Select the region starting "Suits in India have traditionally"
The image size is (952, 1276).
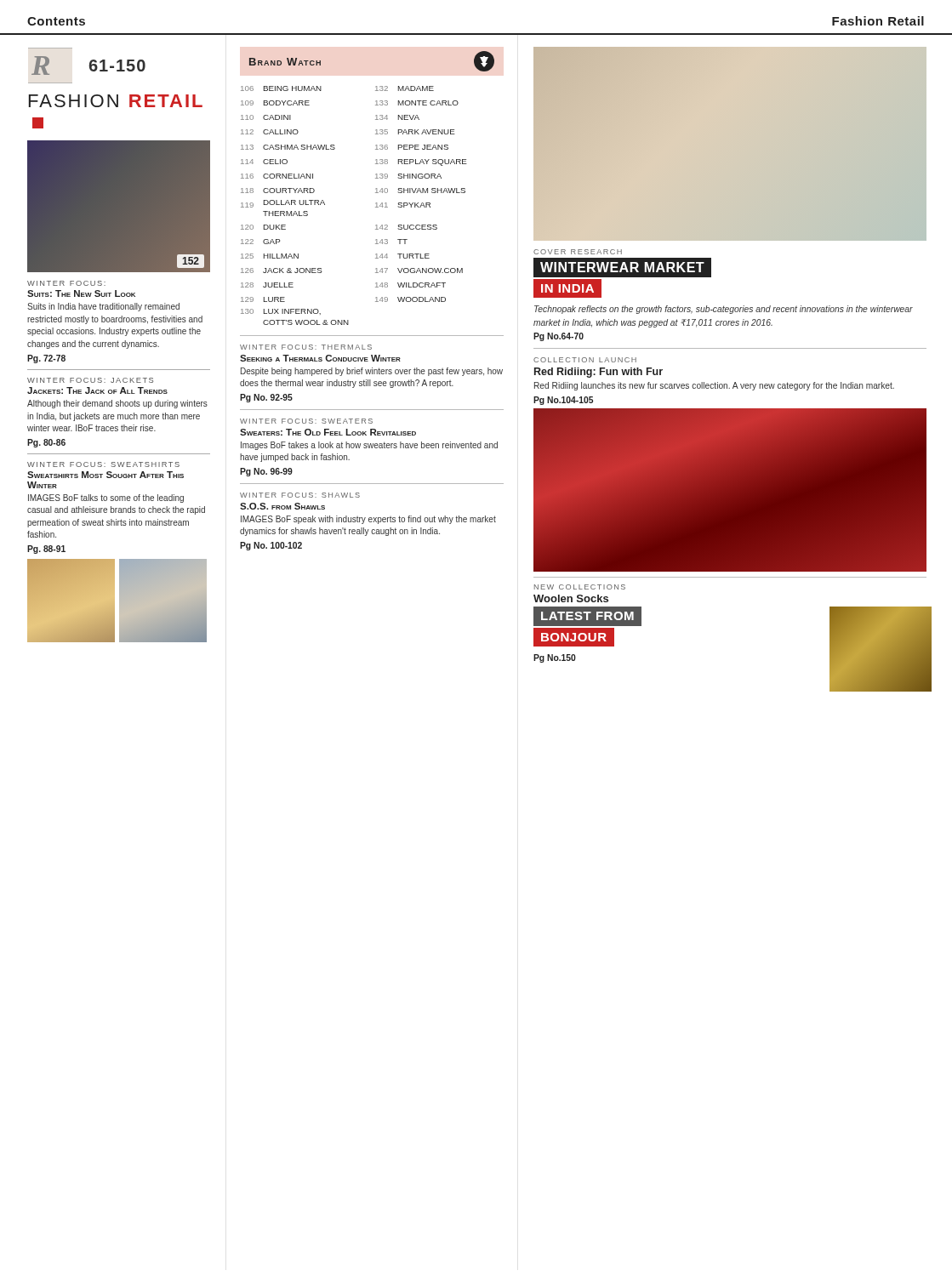pyautogui.click(x=115, y=325)
